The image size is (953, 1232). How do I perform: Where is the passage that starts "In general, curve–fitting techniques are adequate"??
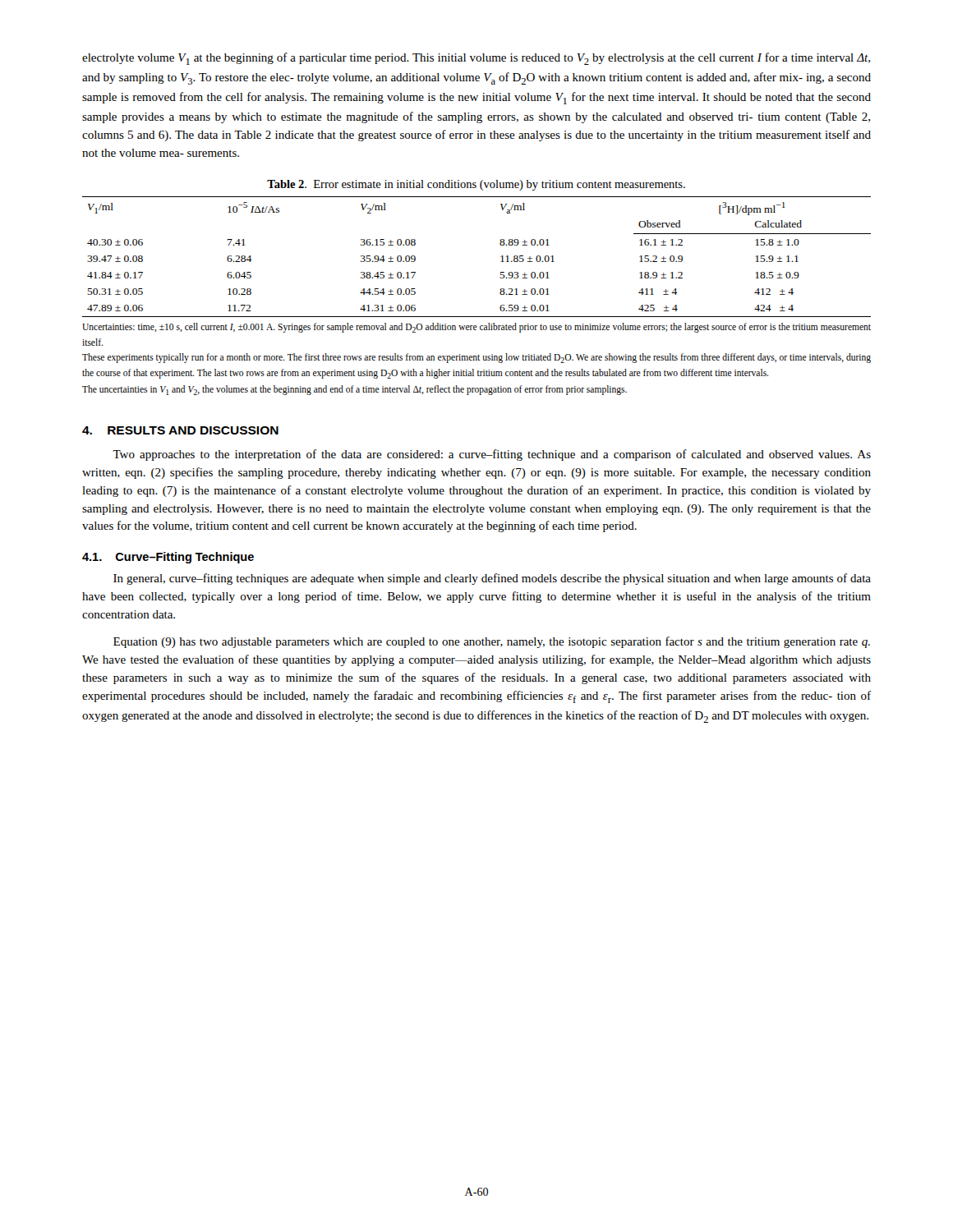[476, 597]
